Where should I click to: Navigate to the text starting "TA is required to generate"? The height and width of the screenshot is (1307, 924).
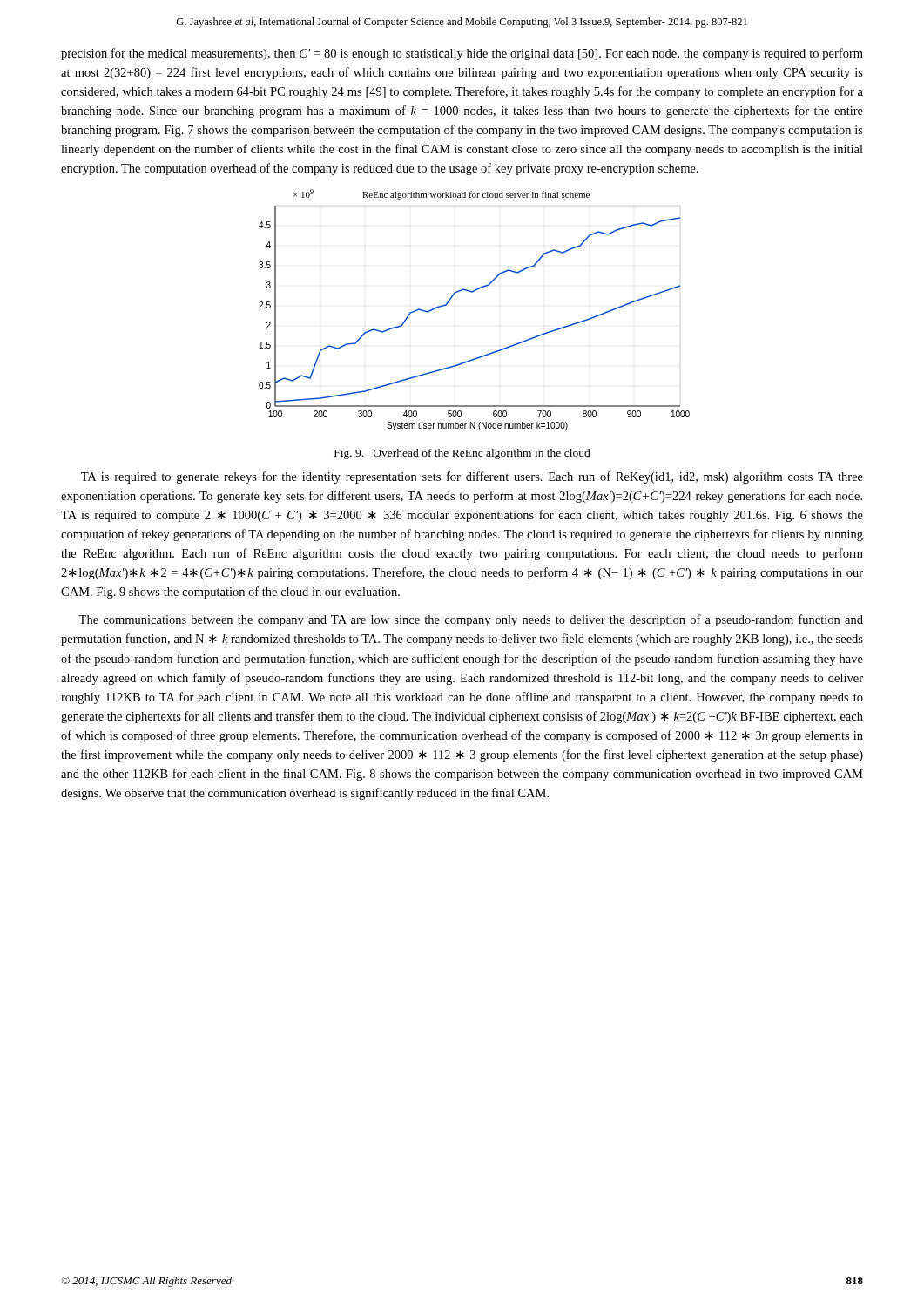(462, 534)
